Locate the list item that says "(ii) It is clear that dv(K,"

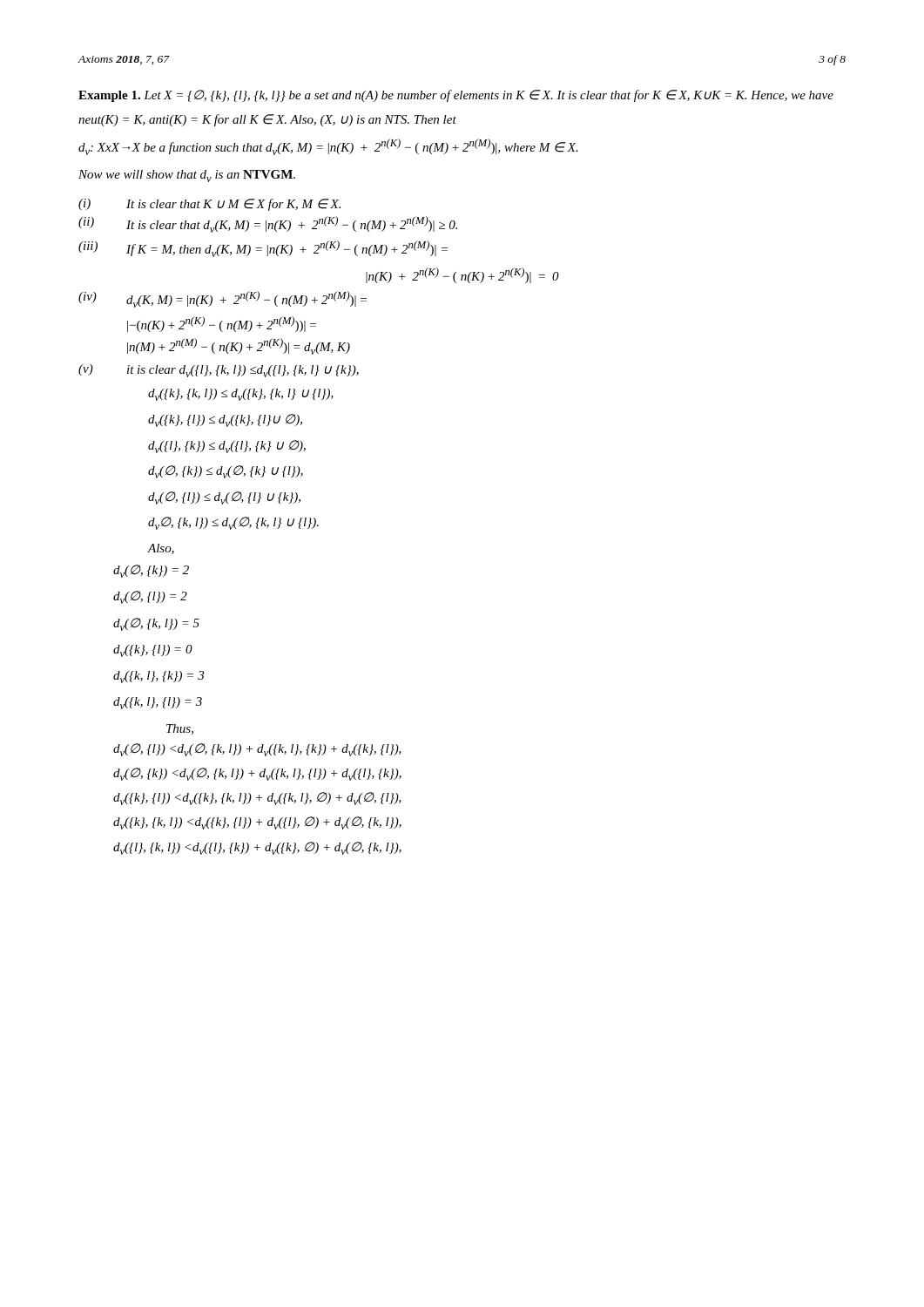462,225
